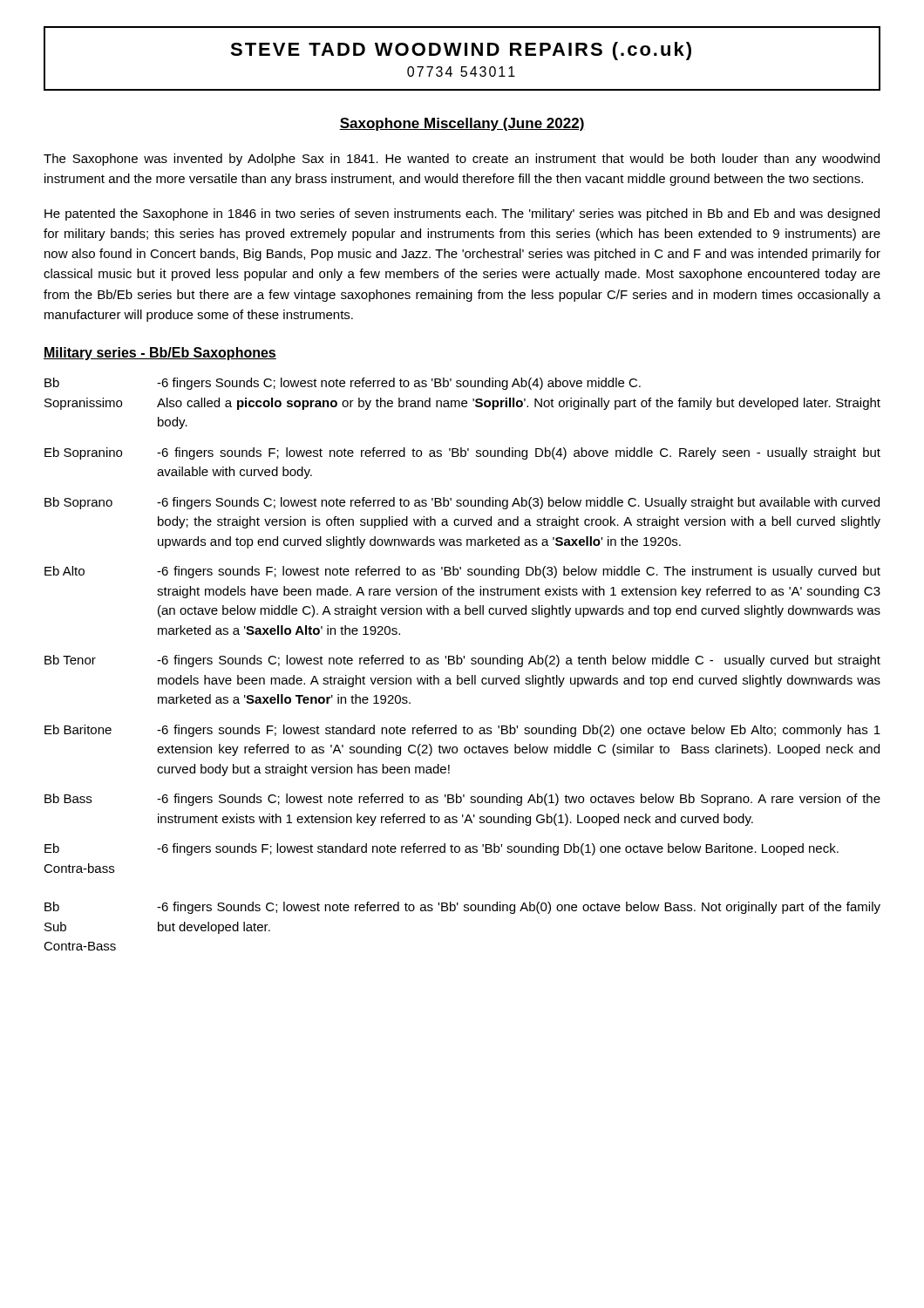Locate the list item that reads "Bb Tenor -6 fingers Sounds C;"
The width and height of the screenshot is (924, 1308).
click(462, 680)
